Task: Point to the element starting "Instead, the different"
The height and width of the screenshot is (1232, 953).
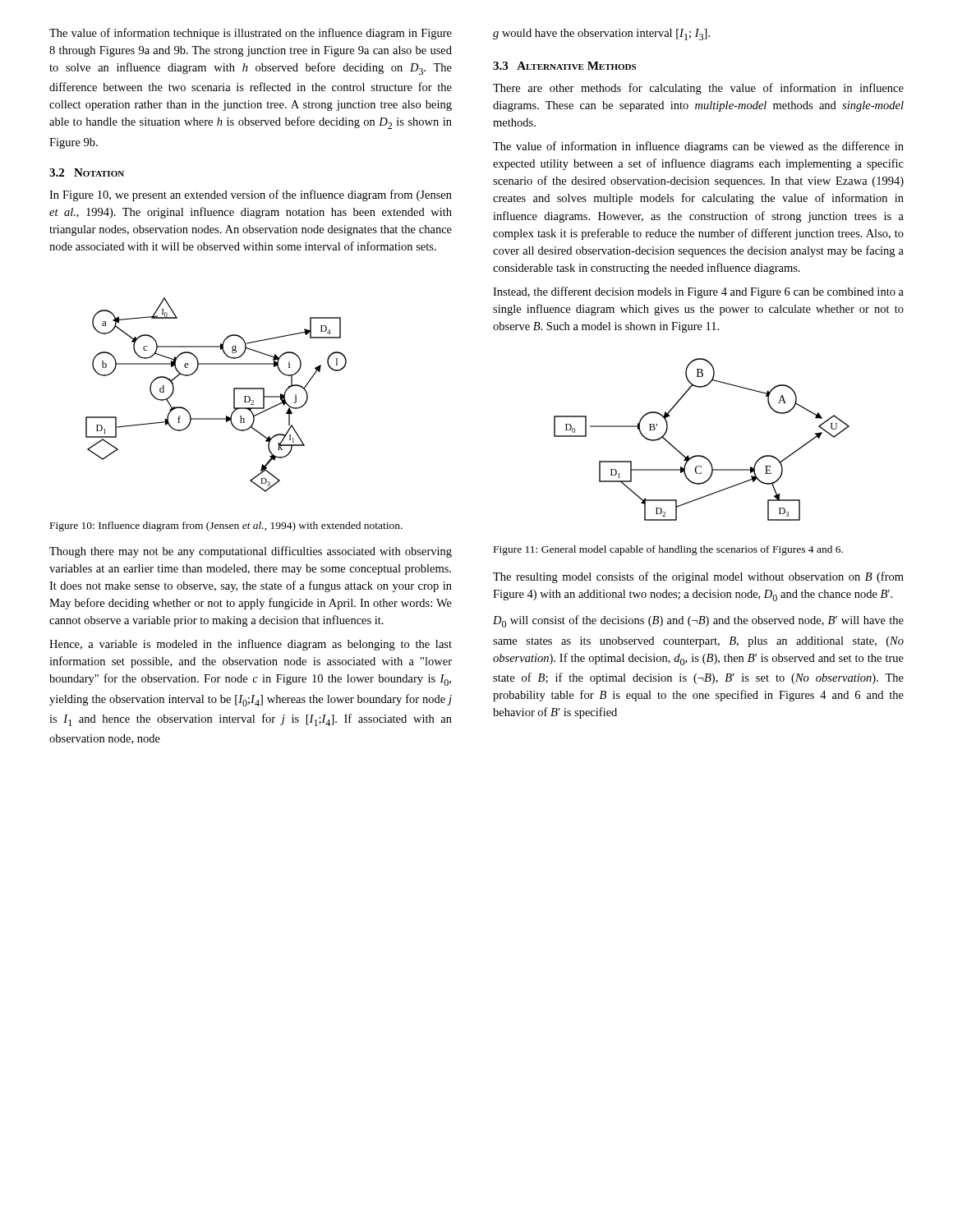Action: pyautogui.click(x=698, y=309)
